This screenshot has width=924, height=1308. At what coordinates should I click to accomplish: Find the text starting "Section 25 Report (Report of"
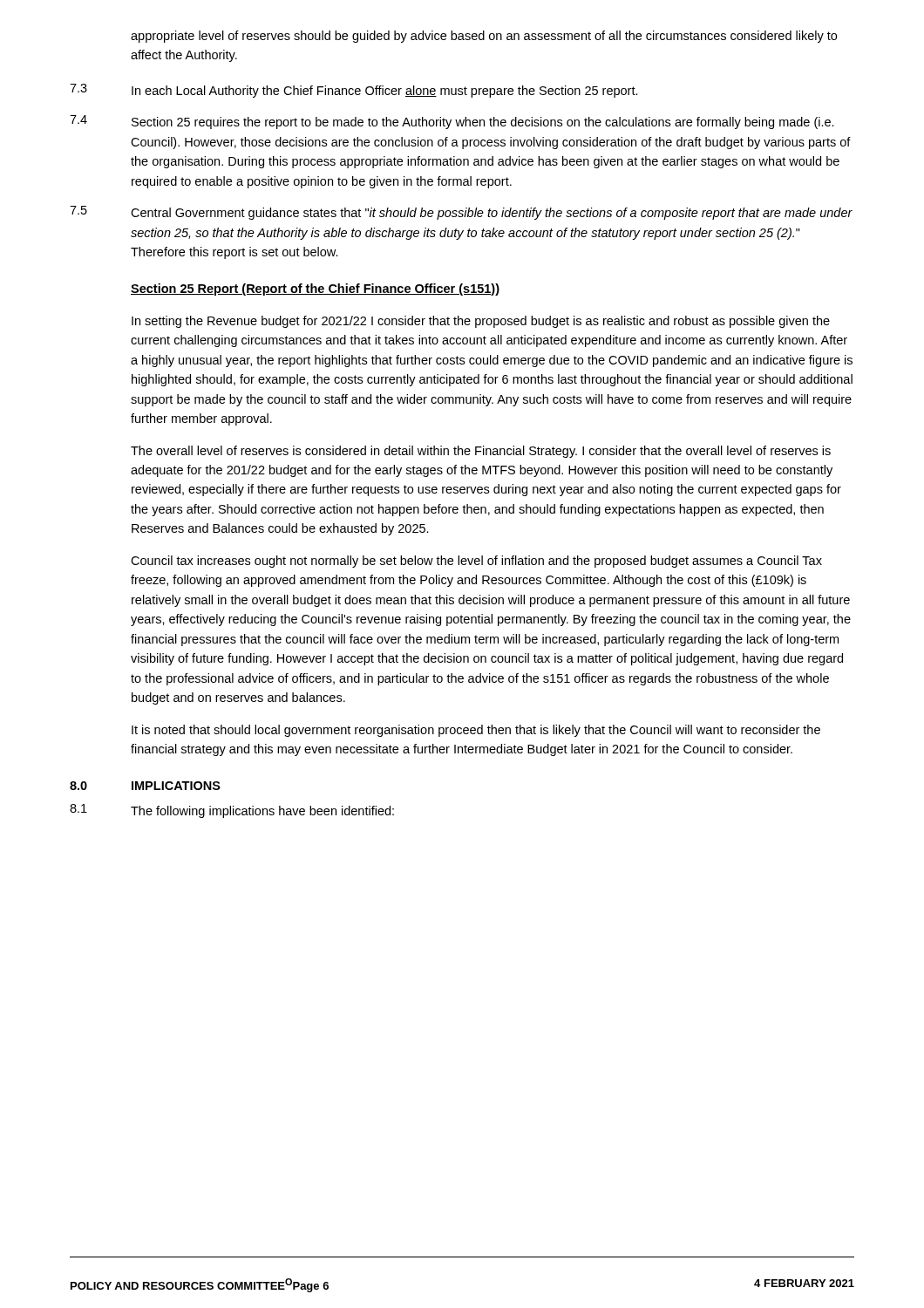pos(315,288)
